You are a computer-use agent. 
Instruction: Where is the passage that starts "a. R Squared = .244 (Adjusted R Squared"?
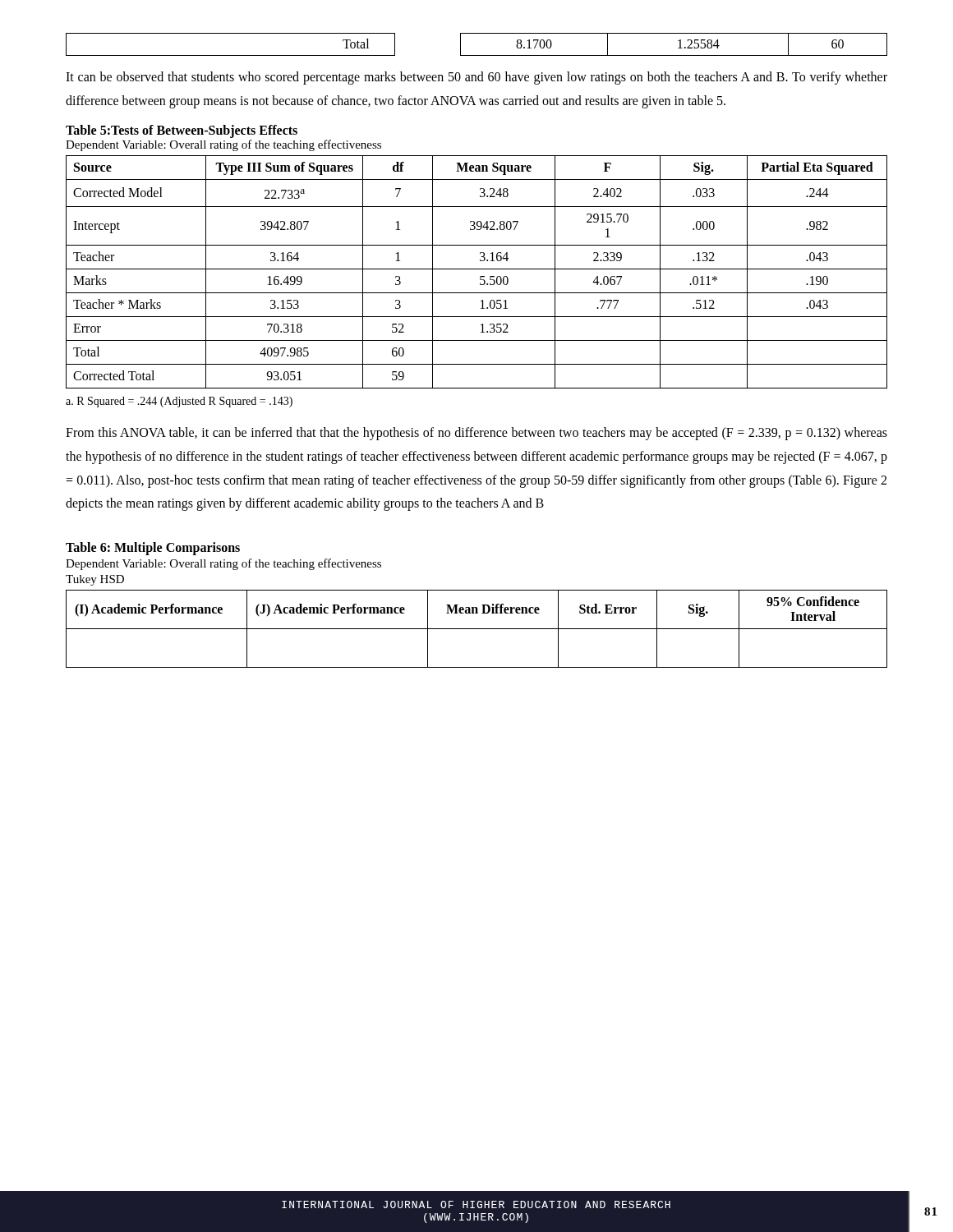[179, 401]
